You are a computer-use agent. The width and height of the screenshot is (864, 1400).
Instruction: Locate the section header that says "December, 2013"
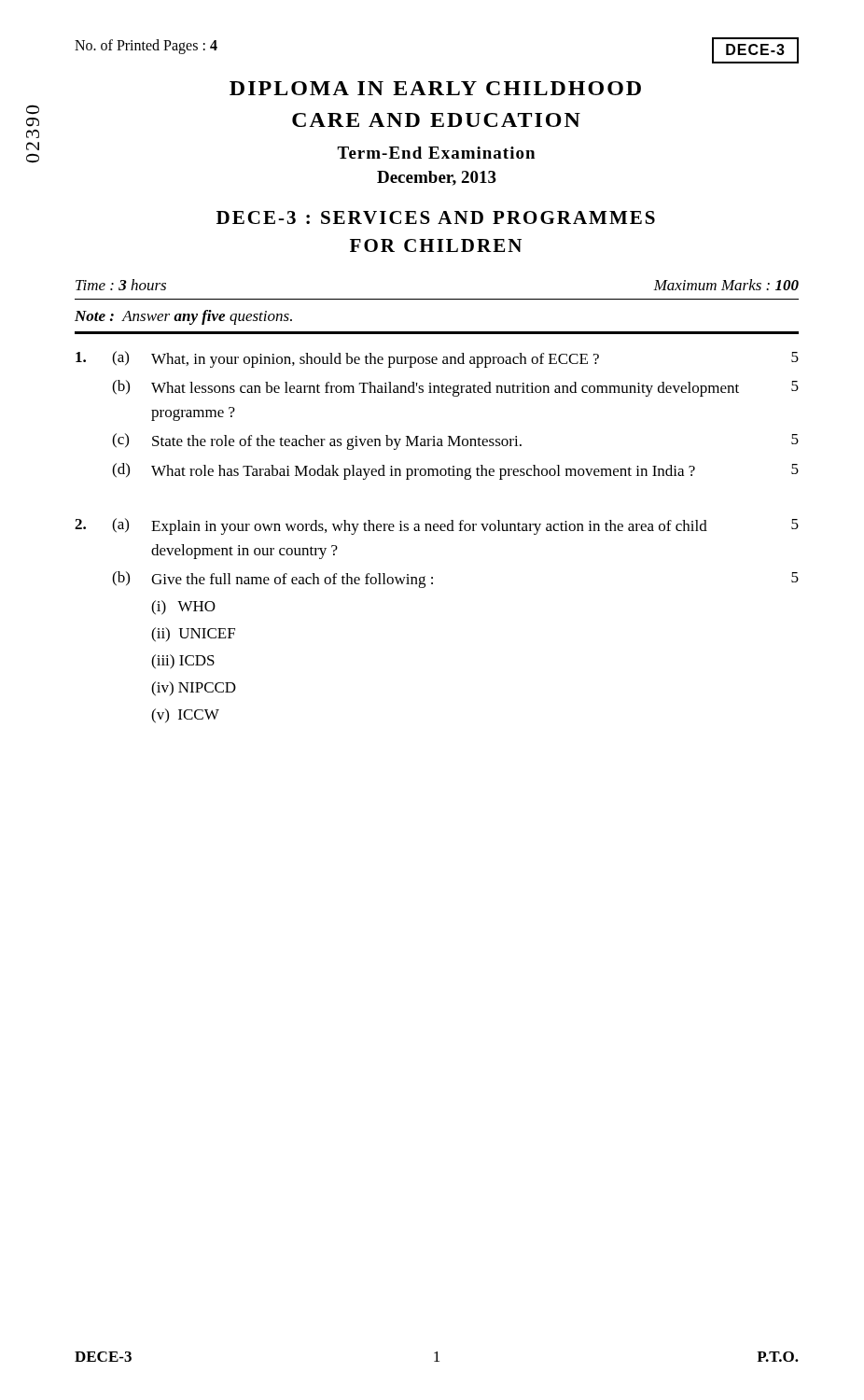click(x=437, y=177)
